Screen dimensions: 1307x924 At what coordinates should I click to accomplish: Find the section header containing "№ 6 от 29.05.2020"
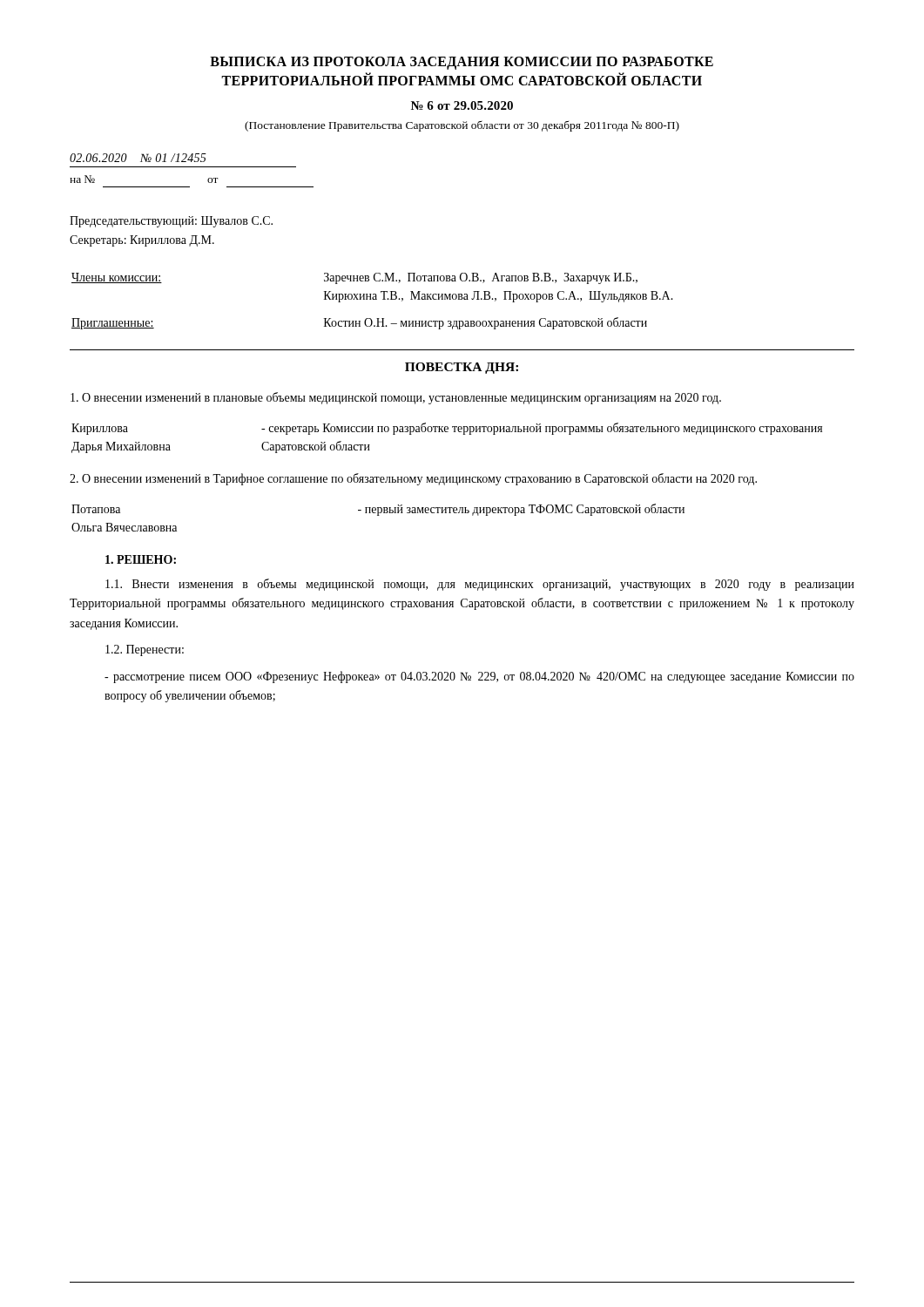(462, 105)
